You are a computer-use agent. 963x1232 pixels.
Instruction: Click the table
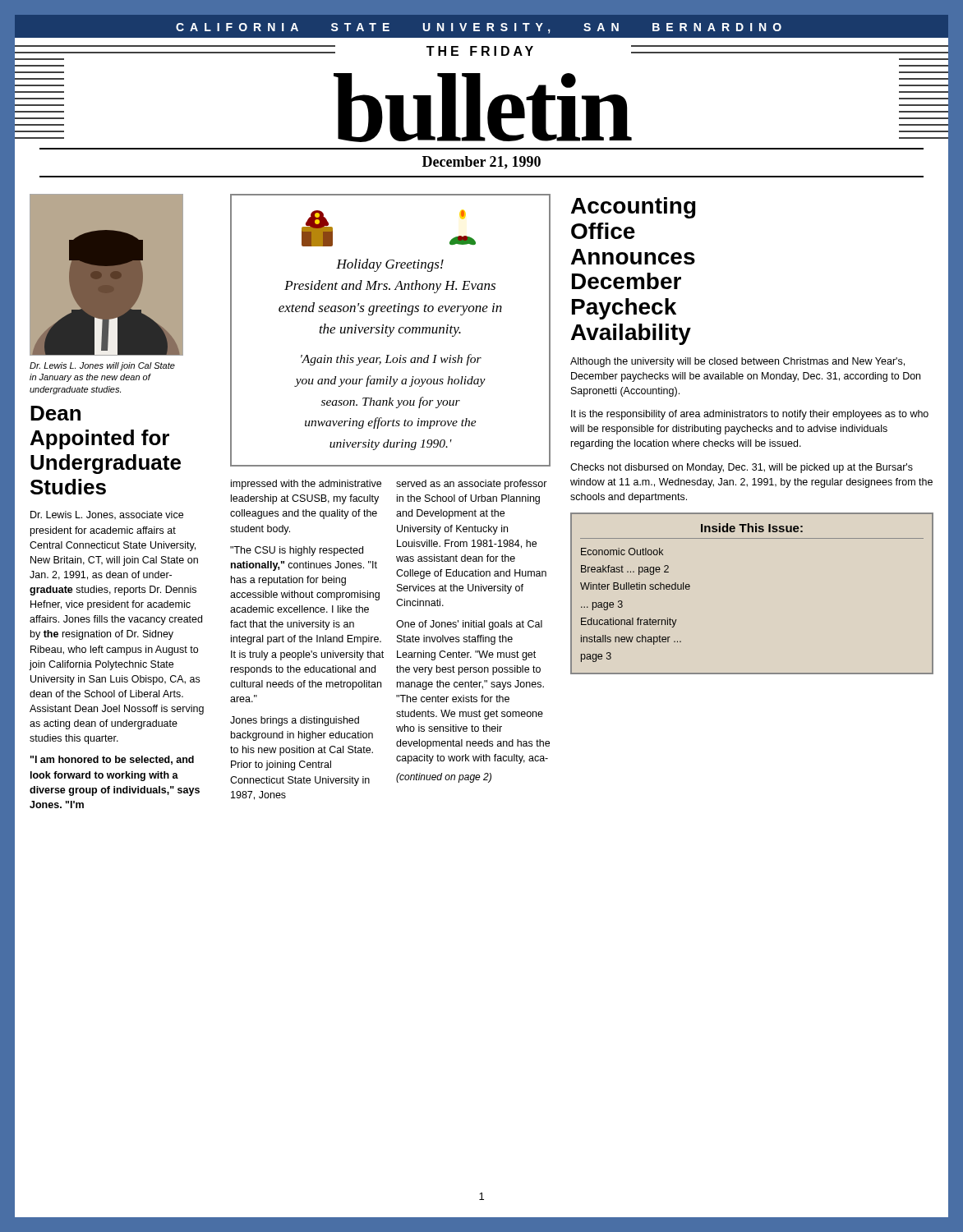[752, 593]
